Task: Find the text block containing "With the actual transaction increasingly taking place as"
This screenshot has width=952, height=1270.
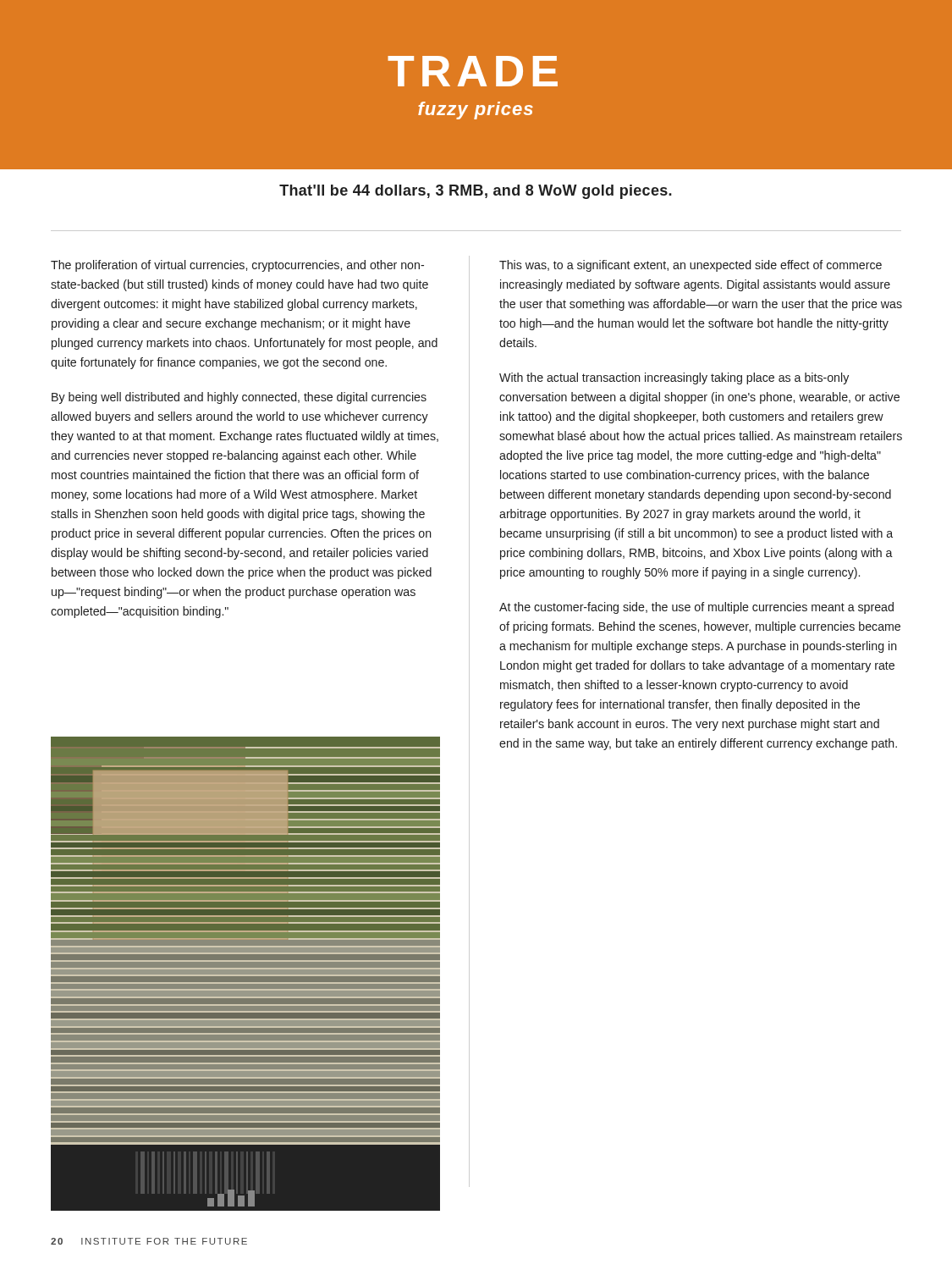Action: (701, 475)
